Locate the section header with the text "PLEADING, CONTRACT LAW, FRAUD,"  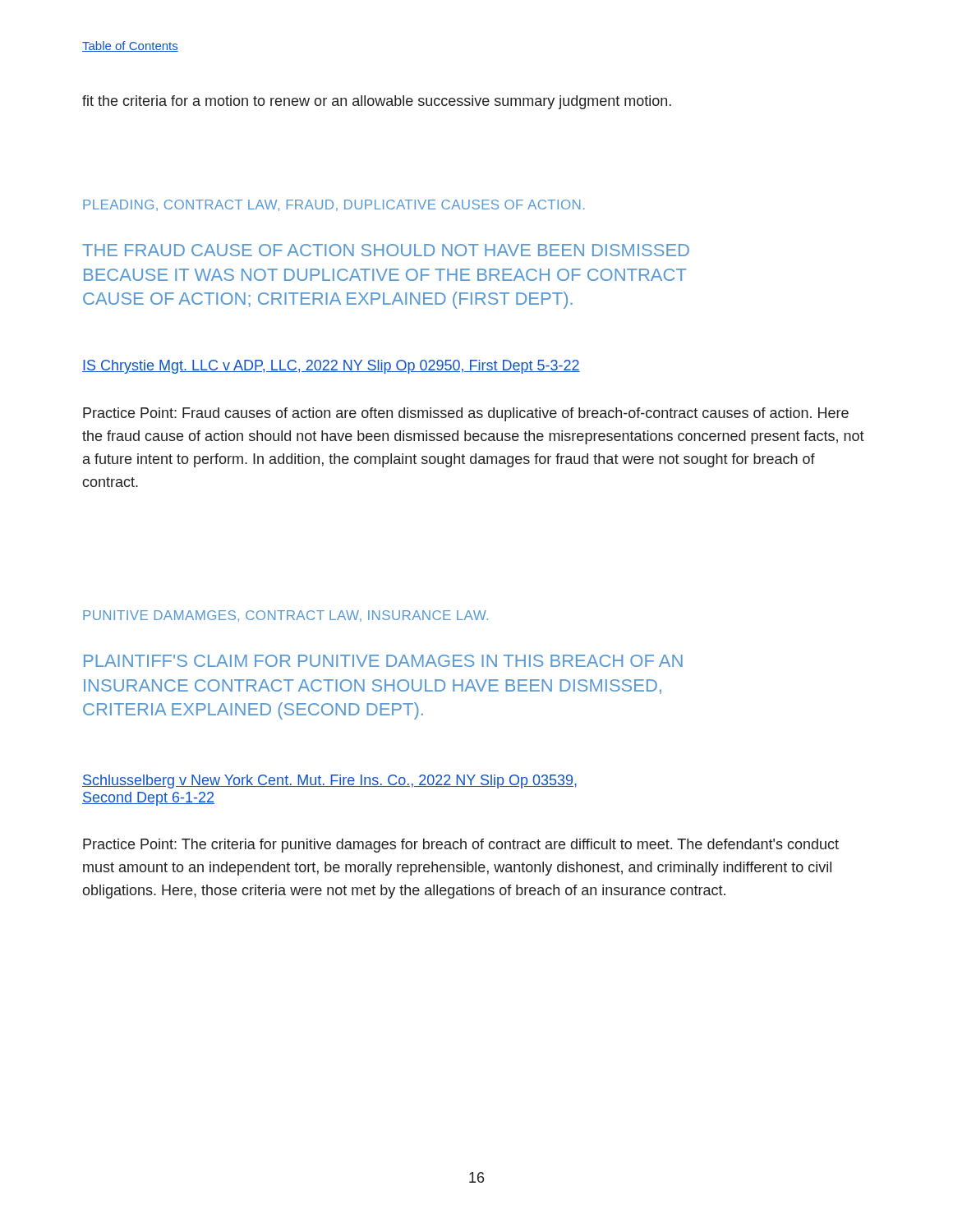[476, 205]
